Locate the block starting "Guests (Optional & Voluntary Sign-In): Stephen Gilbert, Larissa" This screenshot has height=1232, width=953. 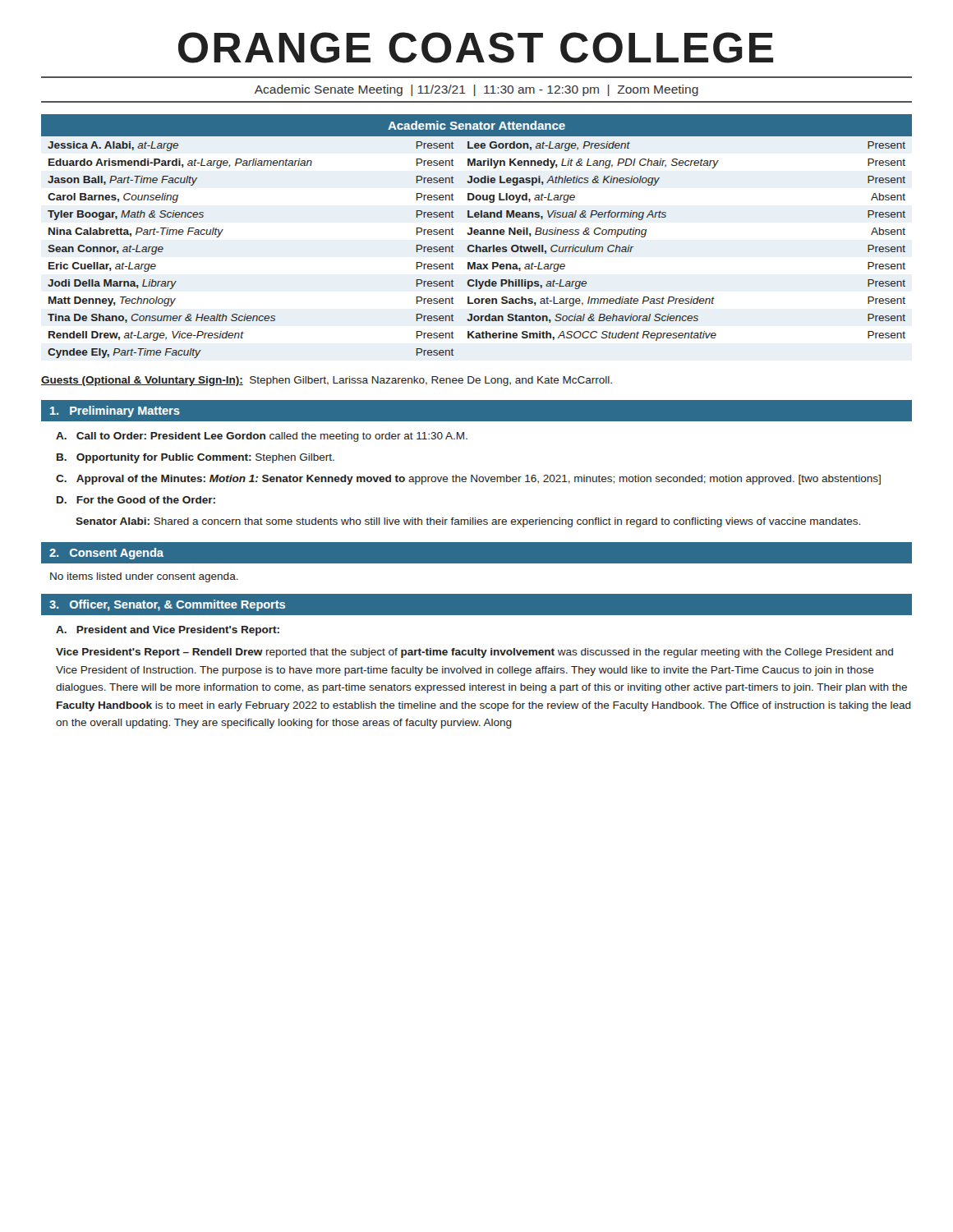pyautogui.click(x=327, y=380)
